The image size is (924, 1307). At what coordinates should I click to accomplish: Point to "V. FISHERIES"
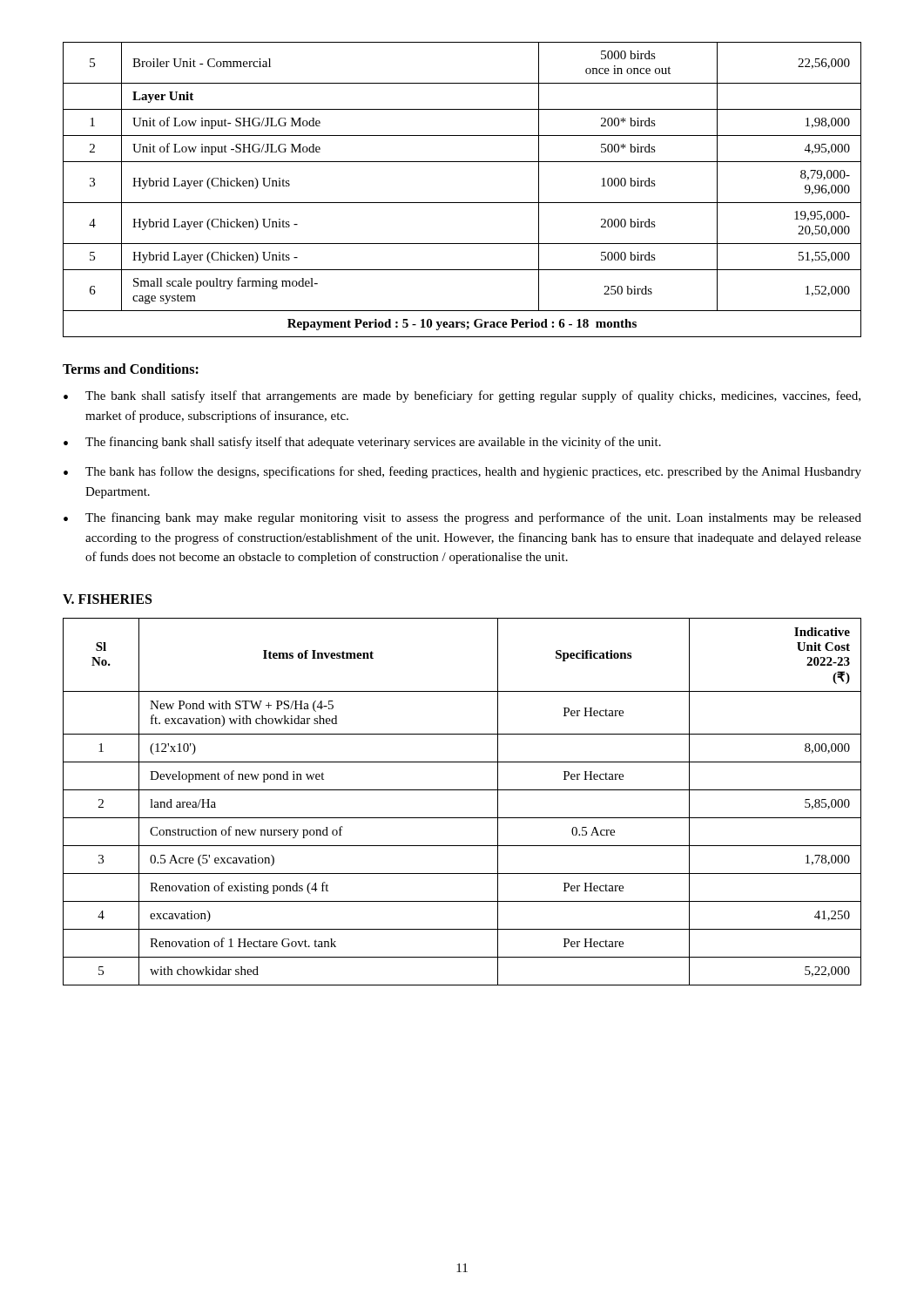108,599
